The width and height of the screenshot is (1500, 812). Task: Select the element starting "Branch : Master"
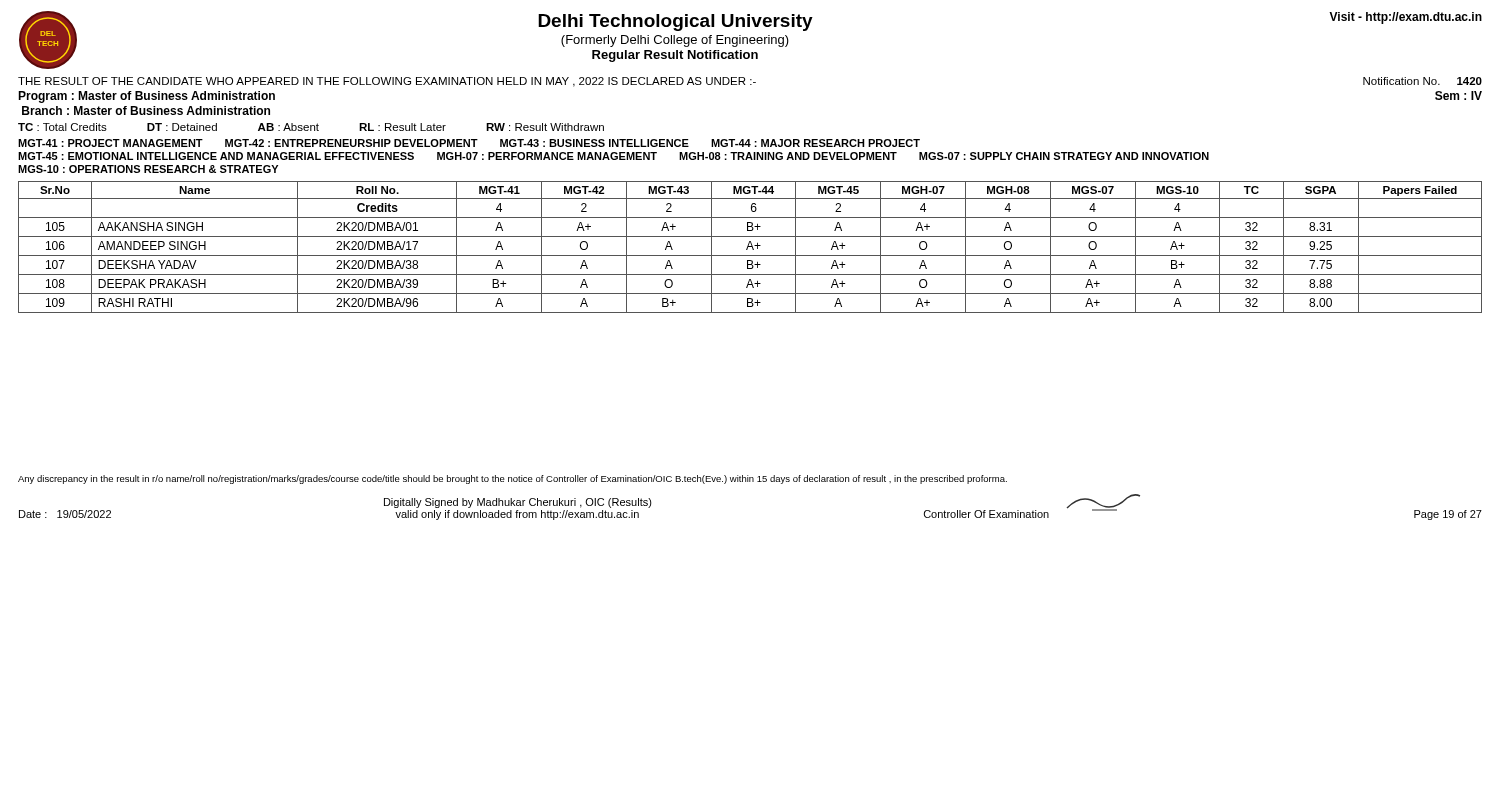tap(144, 111)
